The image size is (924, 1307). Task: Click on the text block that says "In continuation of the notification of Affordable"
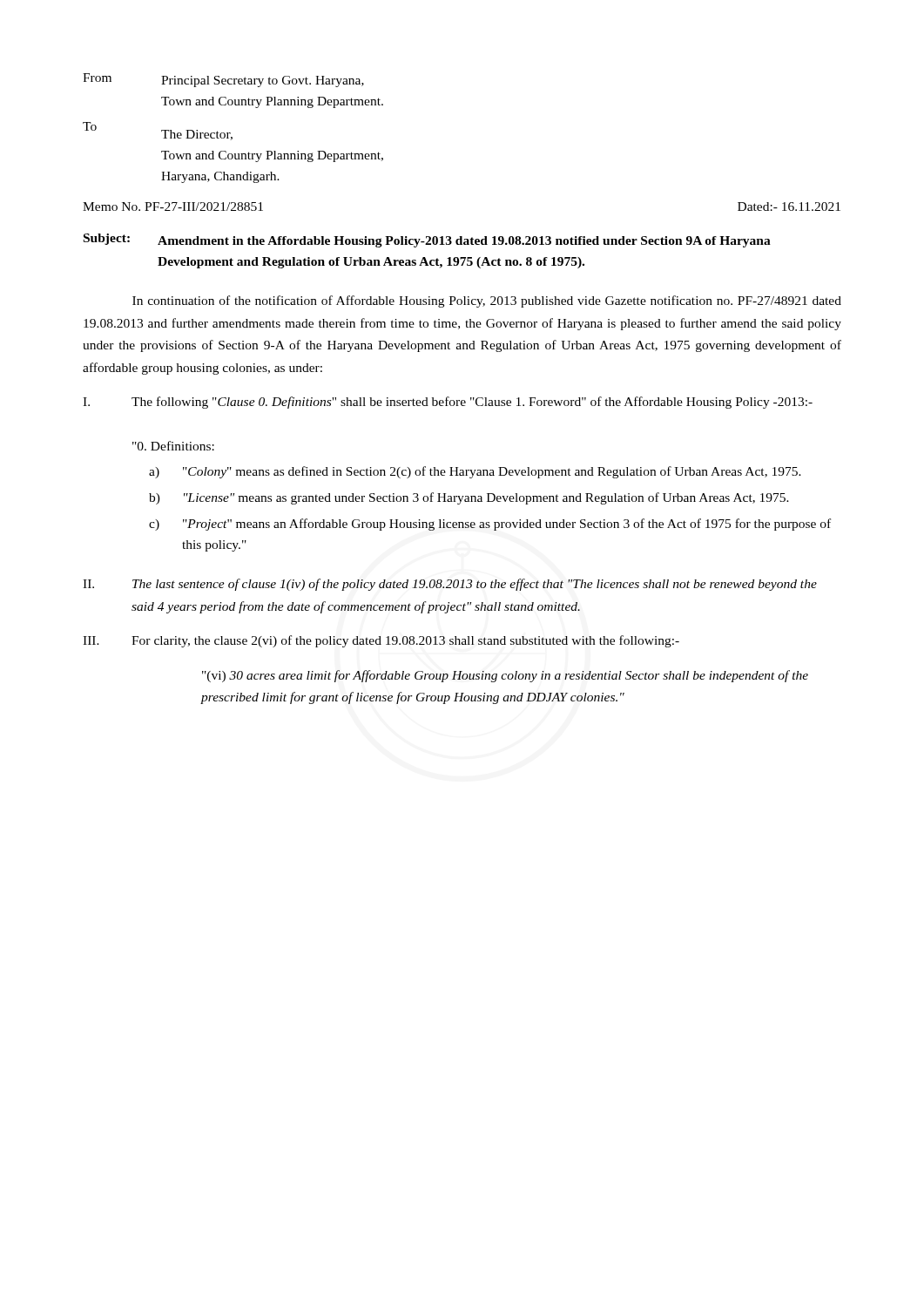[462, 334]
